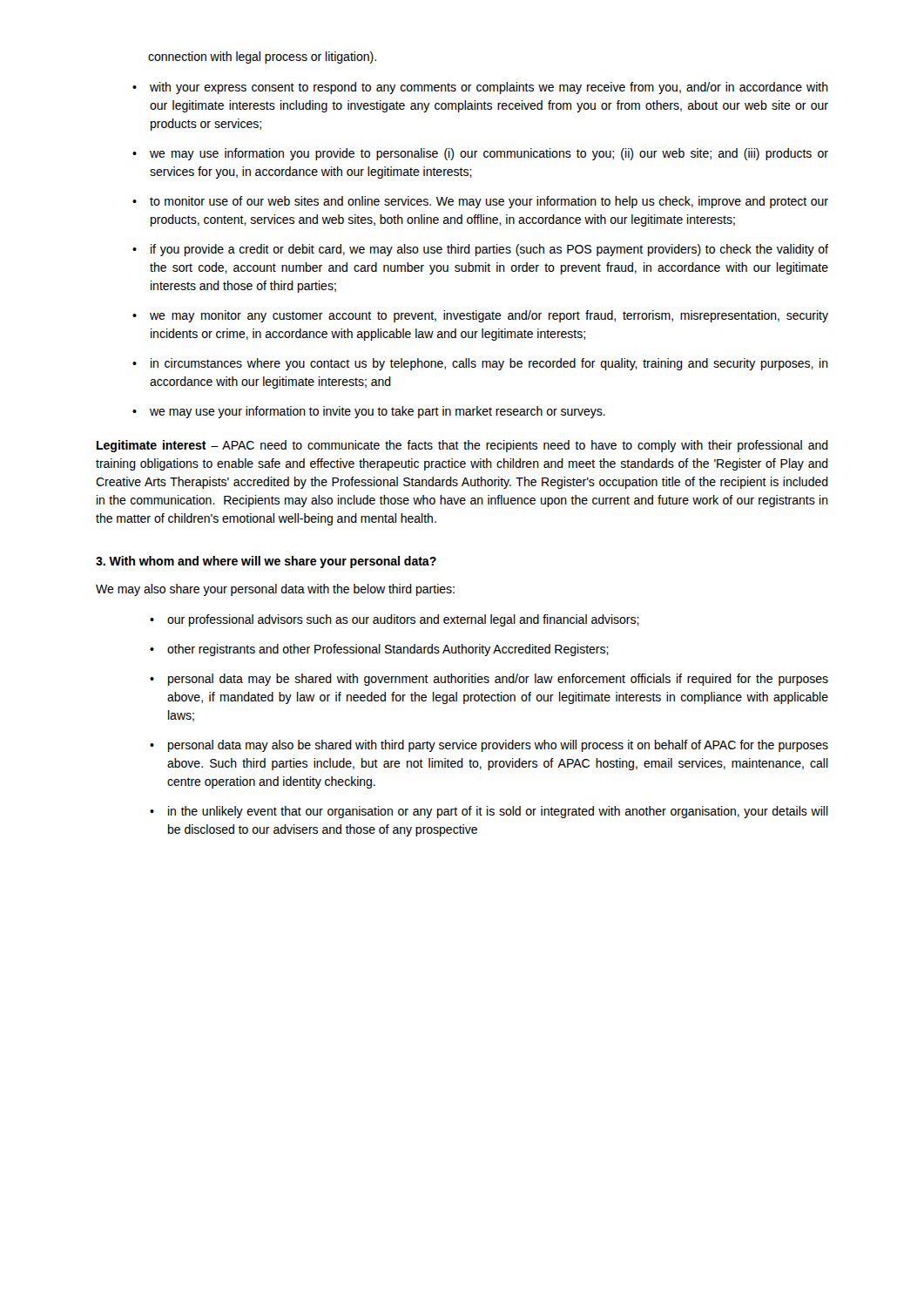Screen dimensions: 1307x924
Task: Locate the list item that says "in circumstances where you contact us"
Action: coord(489,372)
